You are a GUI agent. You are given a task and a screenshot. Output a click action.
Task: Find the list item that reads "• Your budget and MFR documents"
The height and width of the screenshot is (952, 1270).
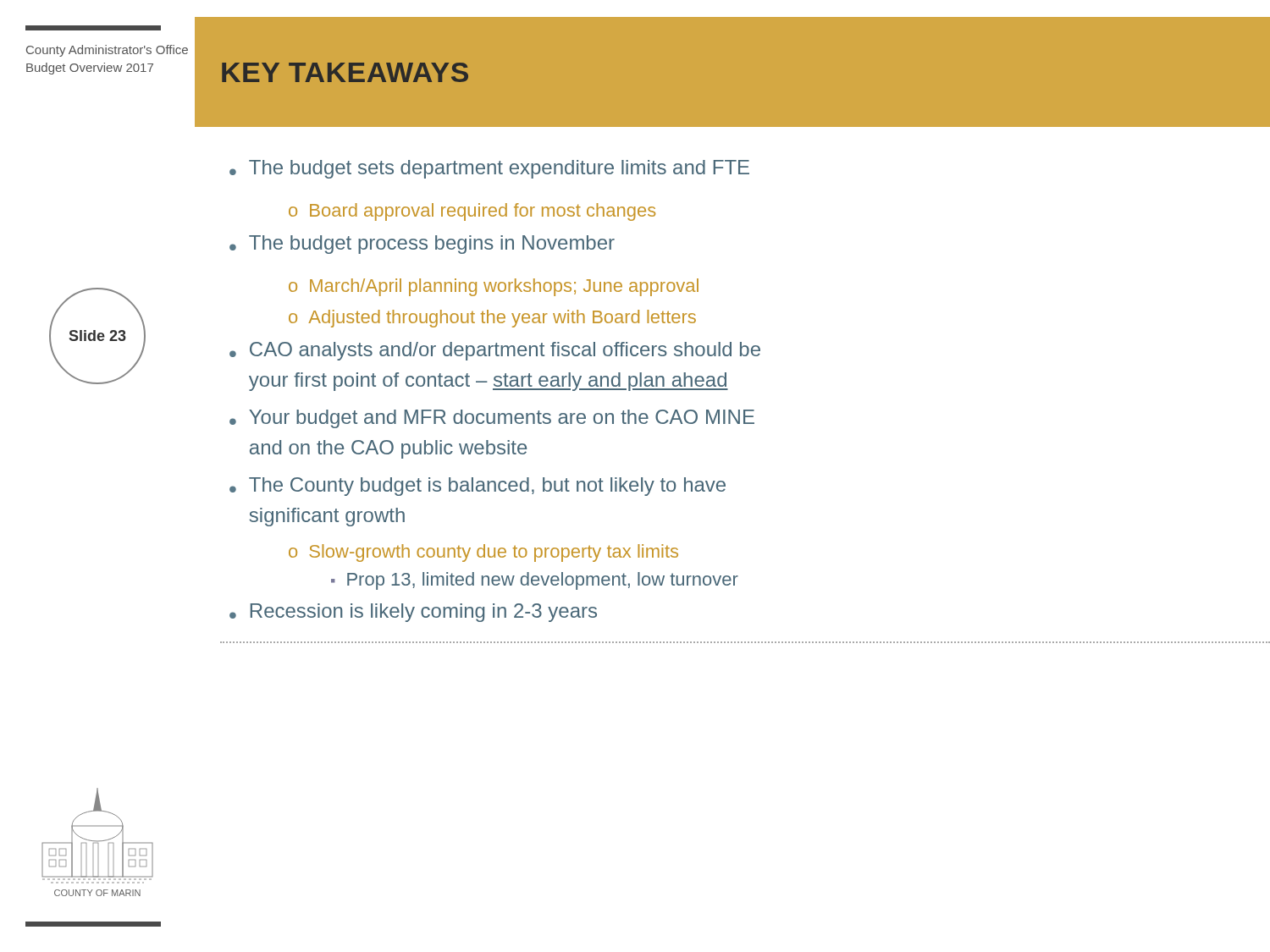tap(492, 432)
